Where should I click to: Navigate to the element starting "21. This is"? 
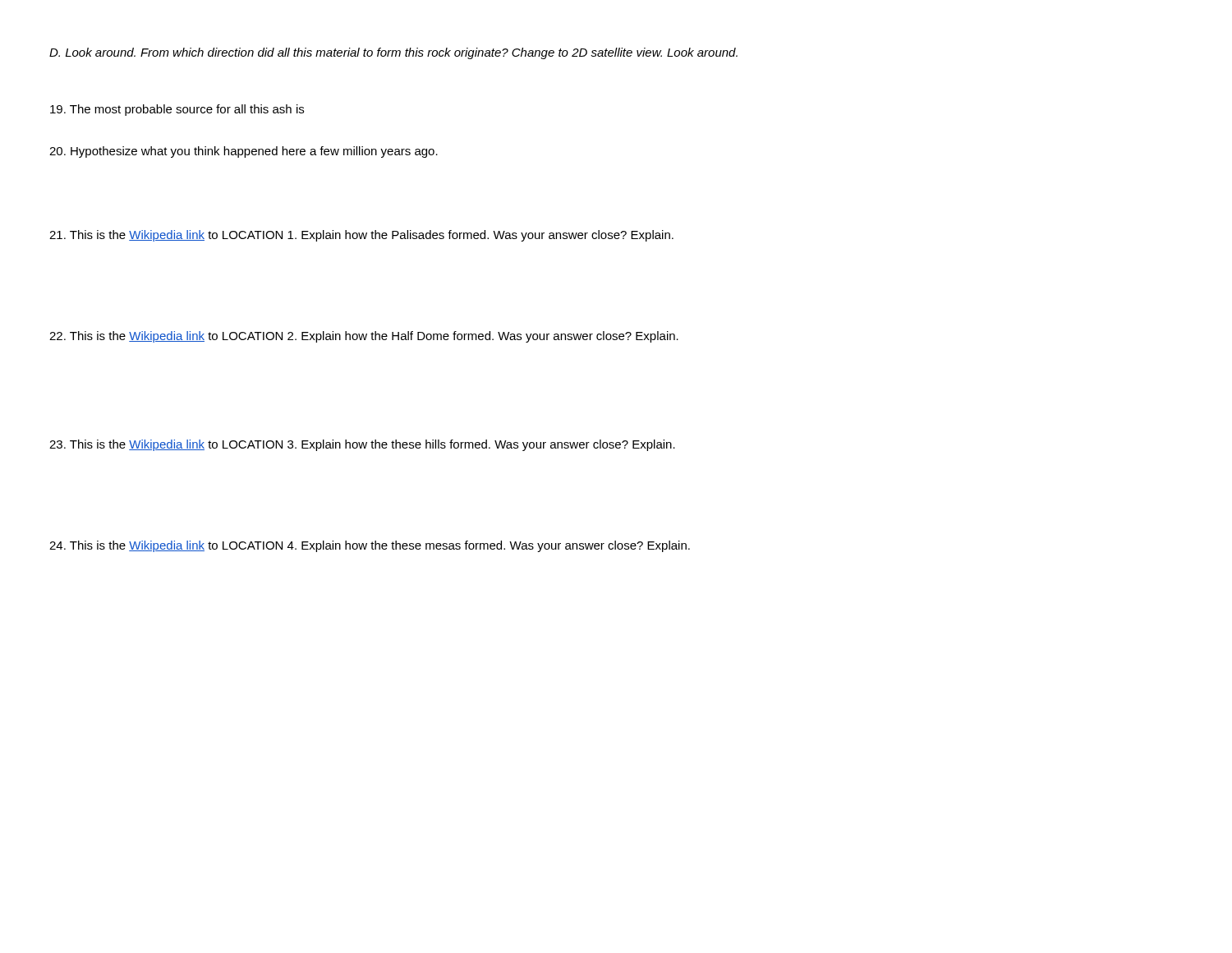click(362, 235)
